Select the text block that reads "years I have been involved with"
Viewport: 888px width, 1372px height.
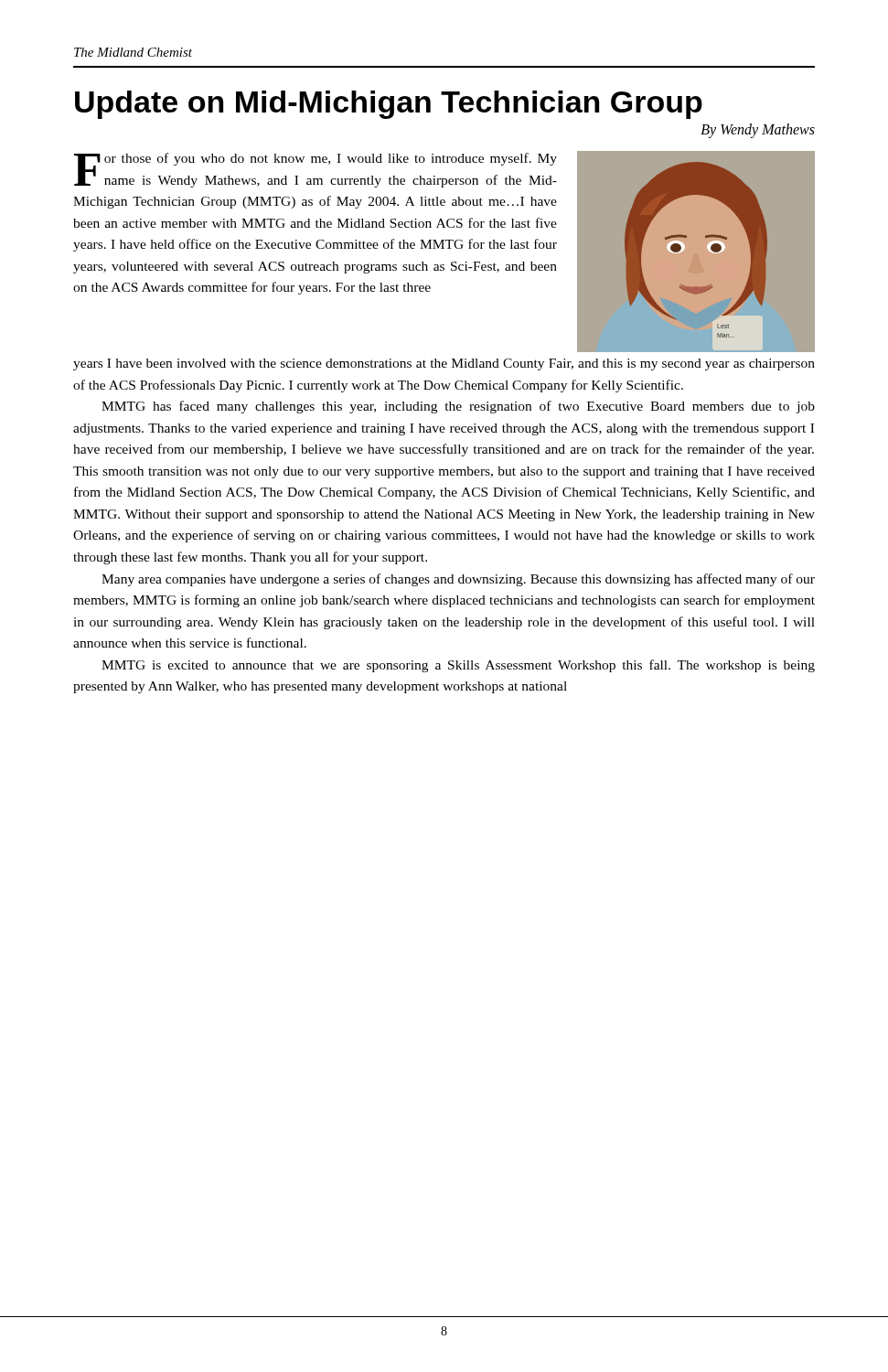444,525
